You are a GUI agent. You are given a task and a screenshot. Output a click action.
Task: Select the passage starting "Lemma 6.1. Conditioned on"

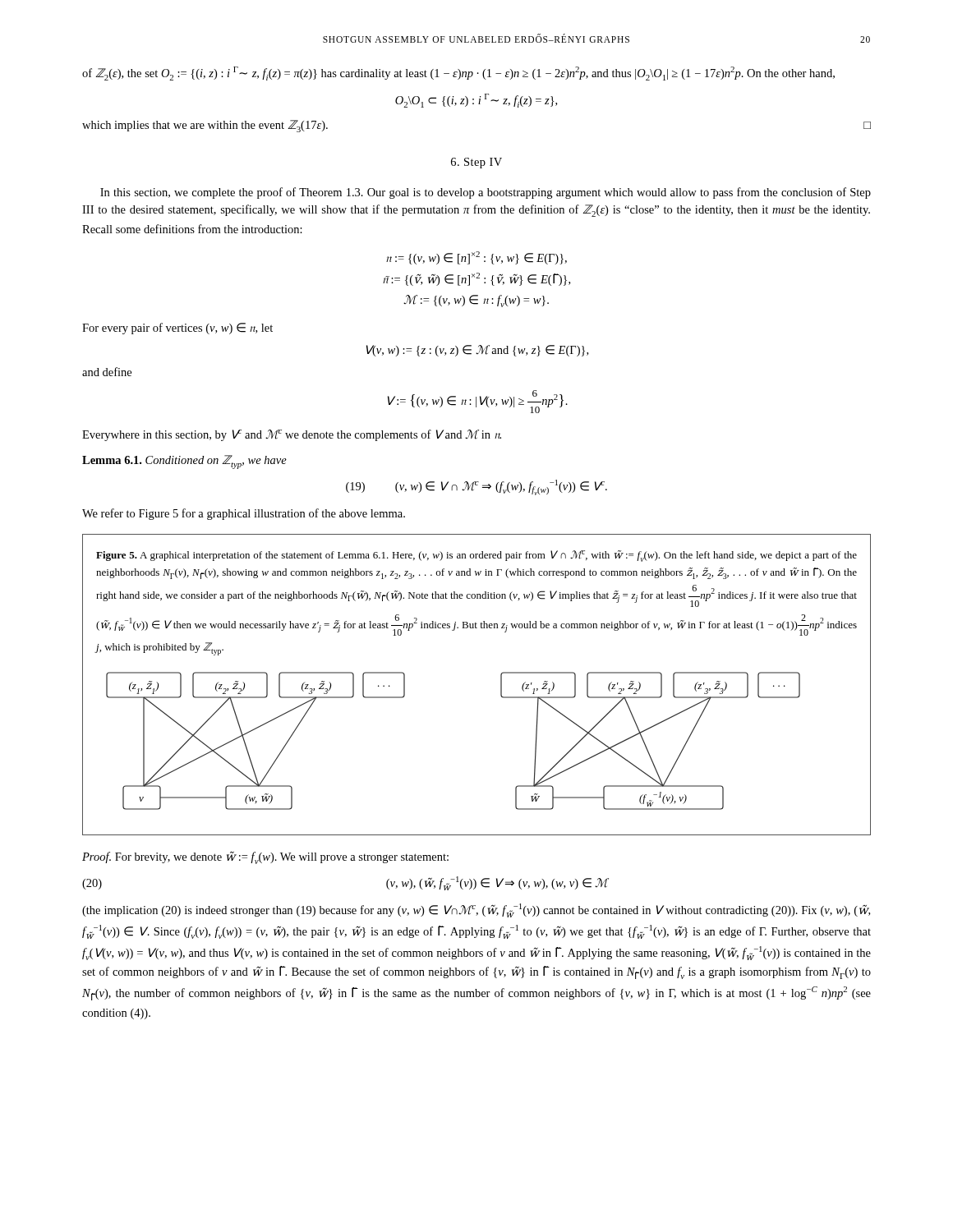pos(184,461)
